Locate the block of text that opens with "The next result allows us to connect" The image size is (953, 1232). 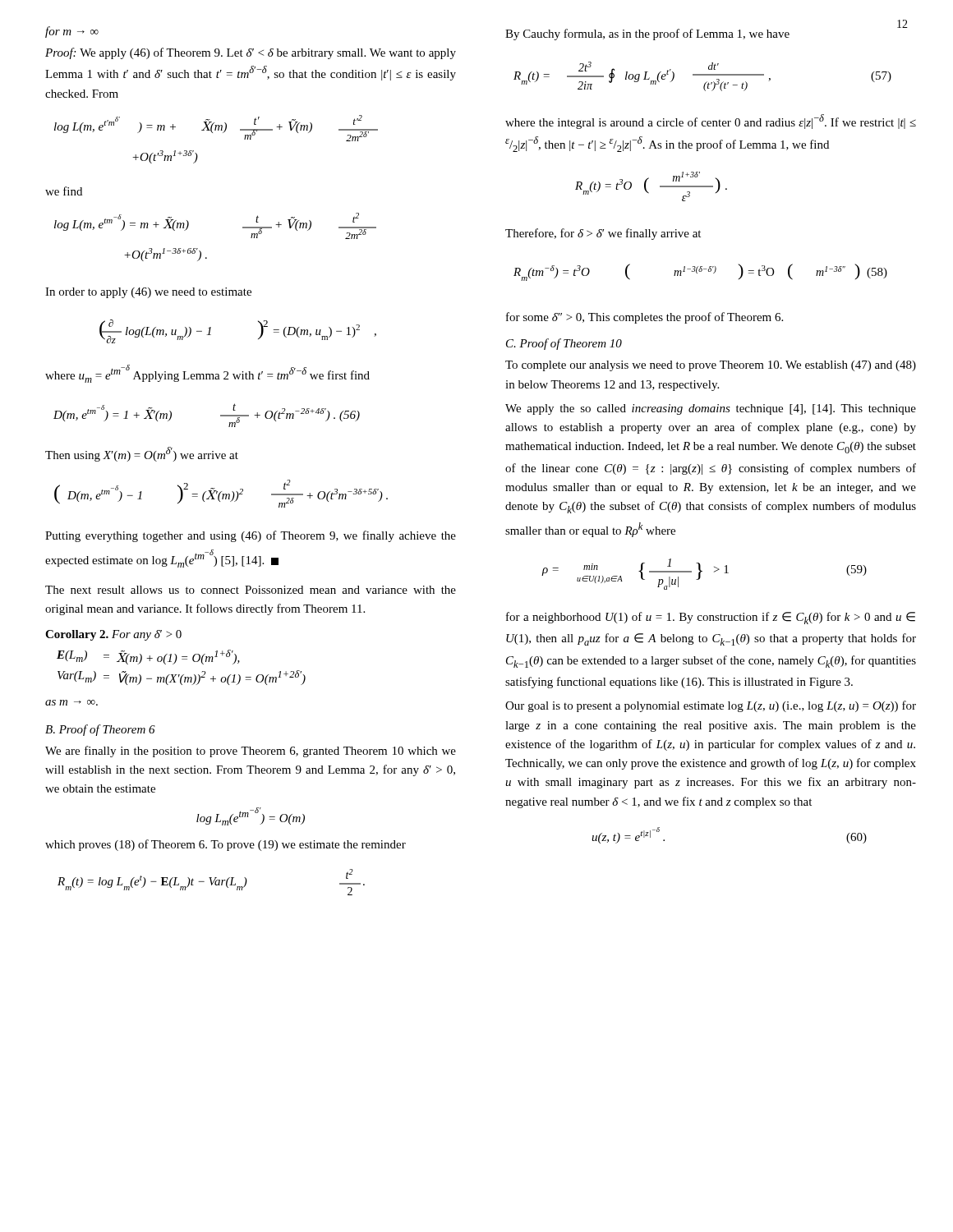tap(251, 599)
